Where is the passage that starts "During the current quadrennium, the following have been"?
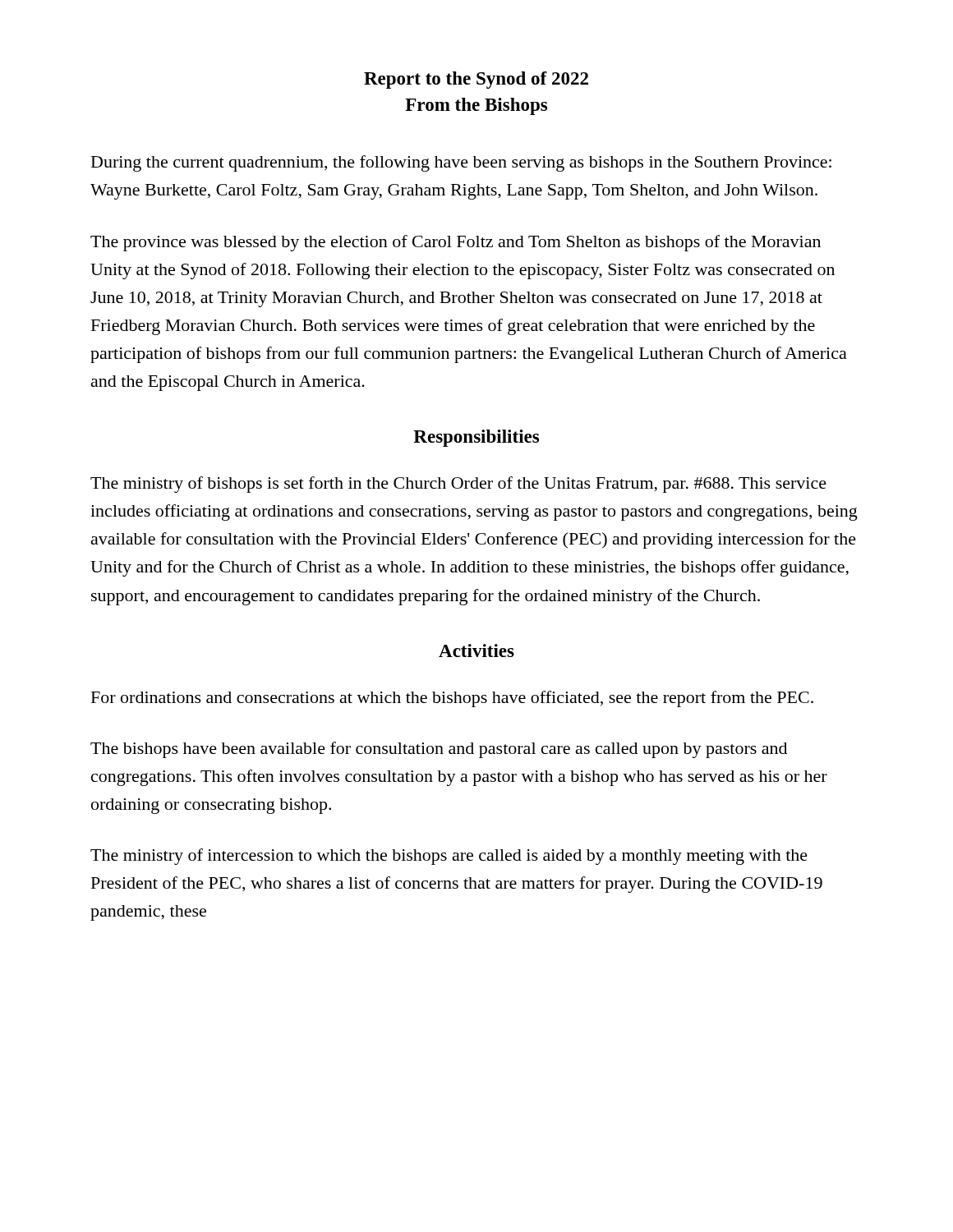Image resolution: width=953 pixels, height=1232 pixels. 462,176
